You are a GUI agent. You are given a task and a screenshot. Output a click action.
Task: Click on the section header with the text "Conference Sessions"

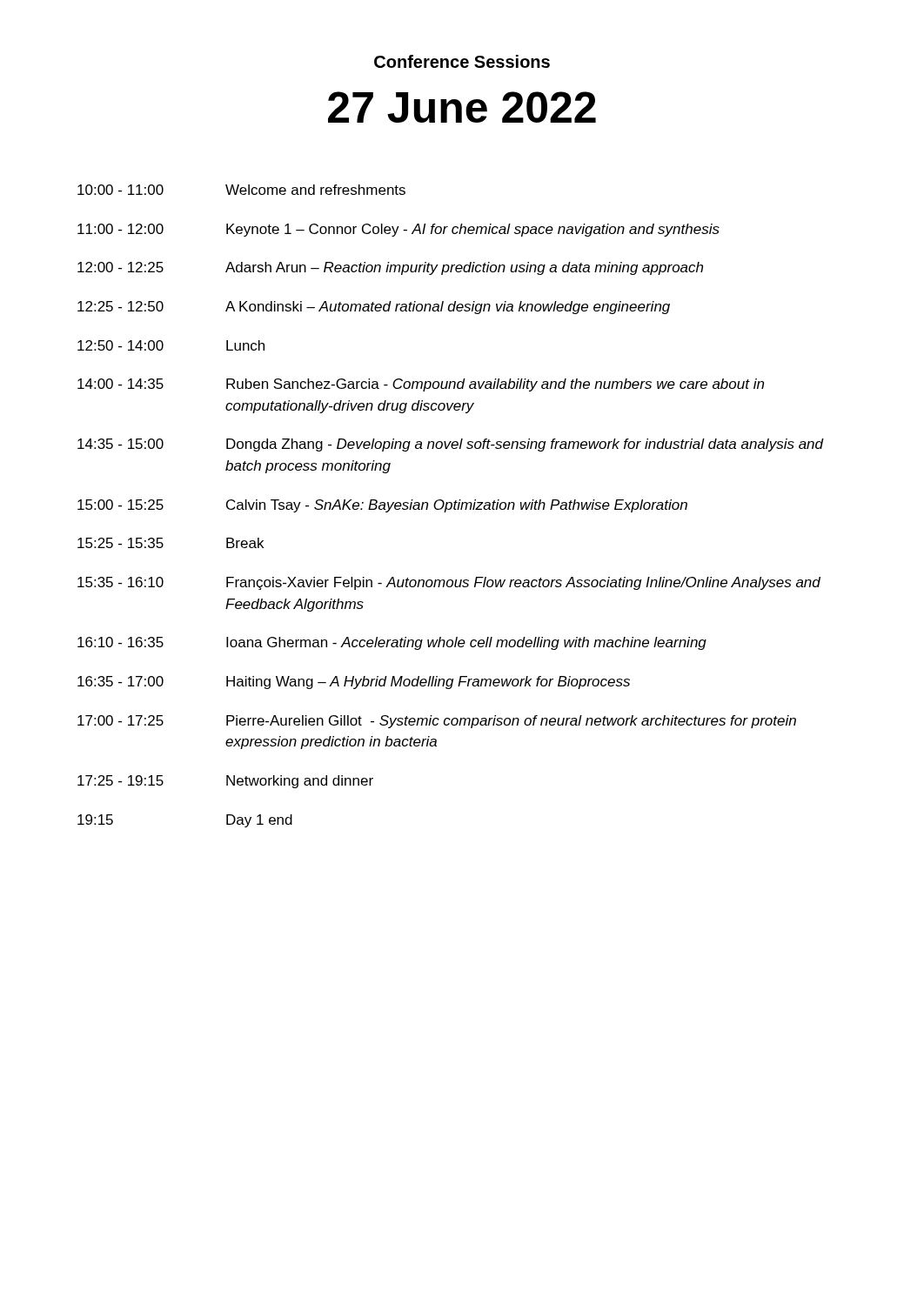click(x=462, y=62)
